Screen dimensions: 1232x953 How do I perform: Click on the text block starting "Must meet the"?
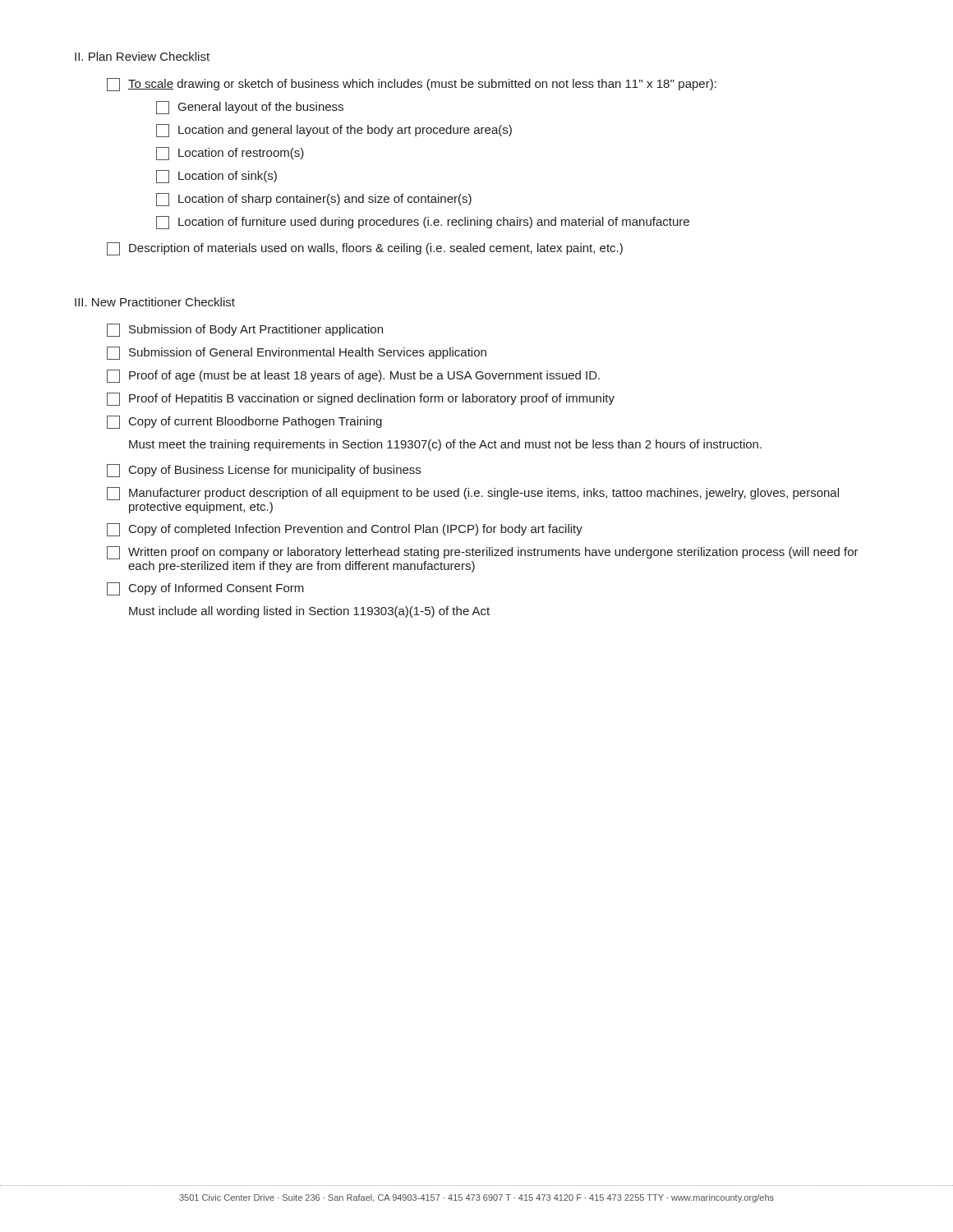pyautogui.click(x=445, y=444)
